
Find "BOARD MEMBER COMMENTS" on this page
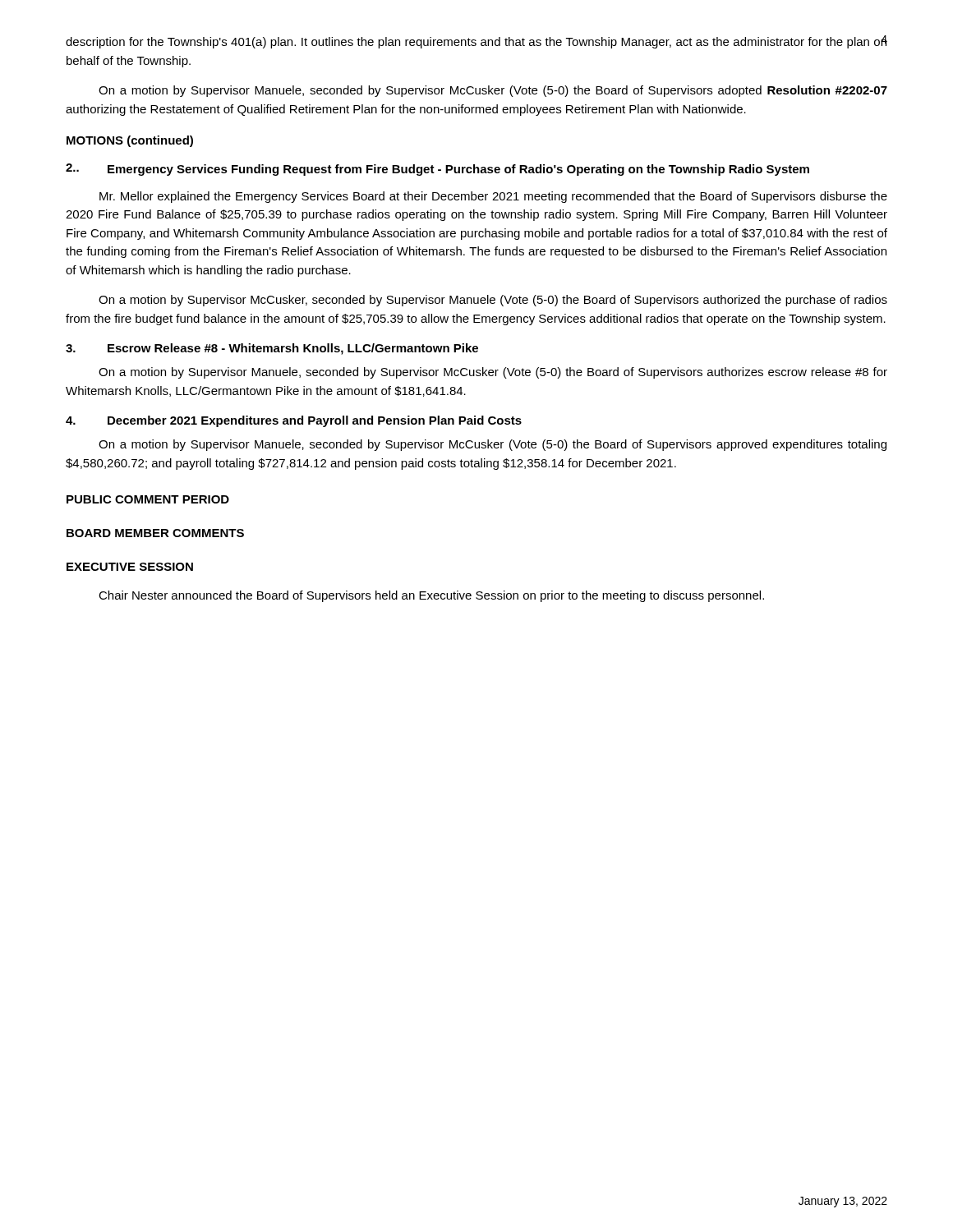click(155, 533)
